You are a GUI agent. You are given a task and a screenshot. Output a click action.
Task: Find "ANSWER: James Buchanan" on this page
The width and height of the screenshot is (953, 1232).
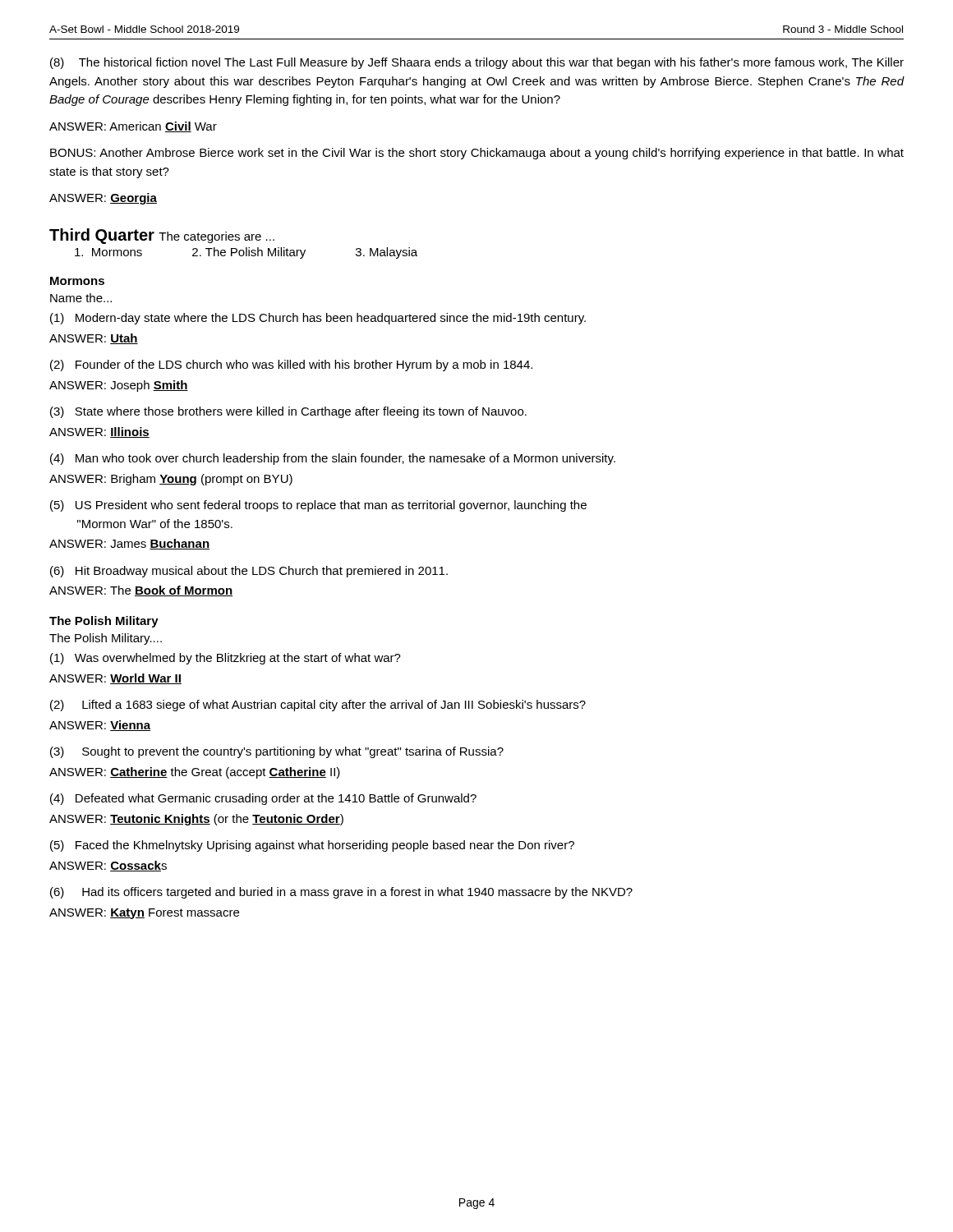[x=129, y=543]
